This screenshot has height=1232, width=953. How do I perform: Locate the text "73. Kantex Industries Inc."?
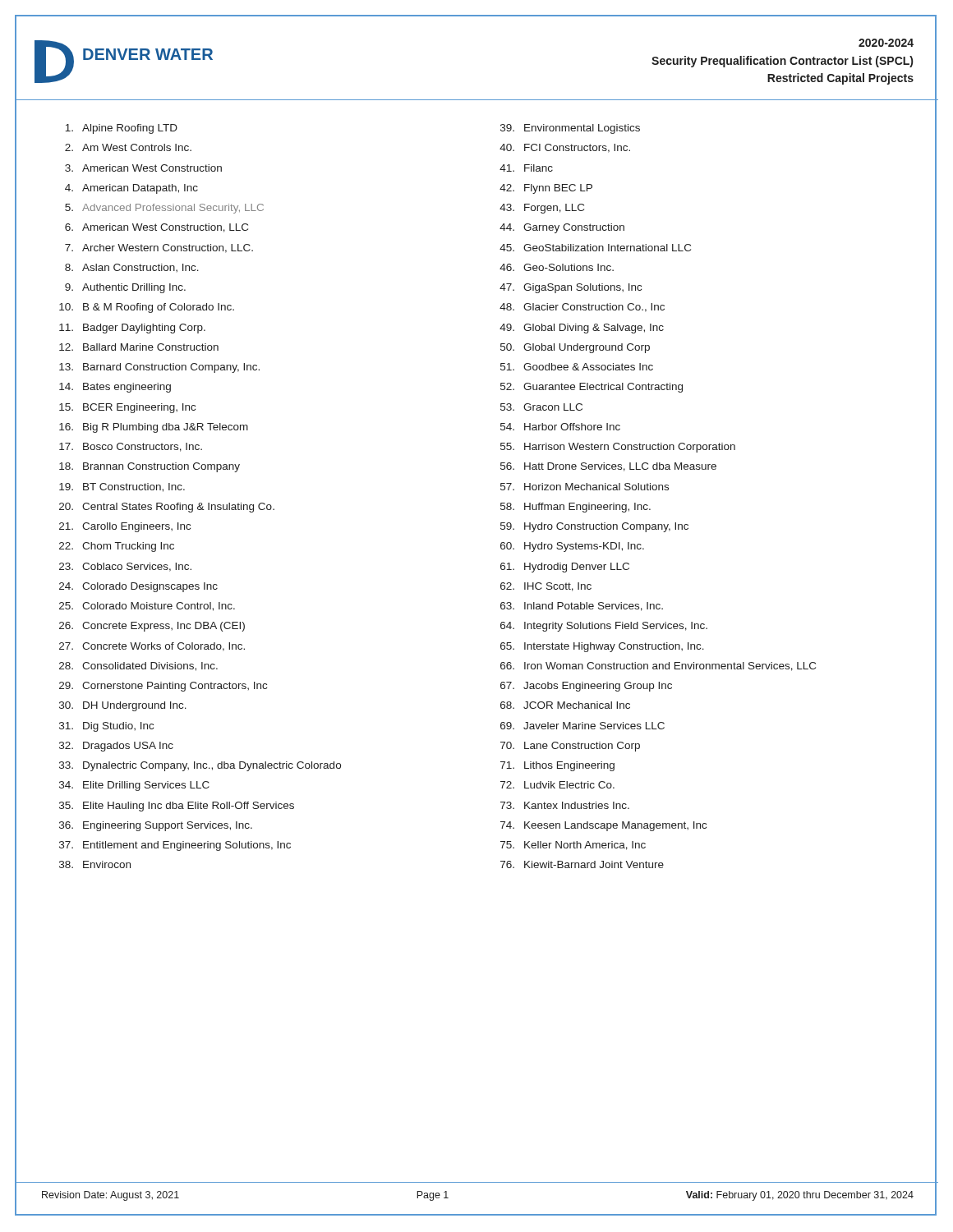pyautogui.click(x=565, y=805)
